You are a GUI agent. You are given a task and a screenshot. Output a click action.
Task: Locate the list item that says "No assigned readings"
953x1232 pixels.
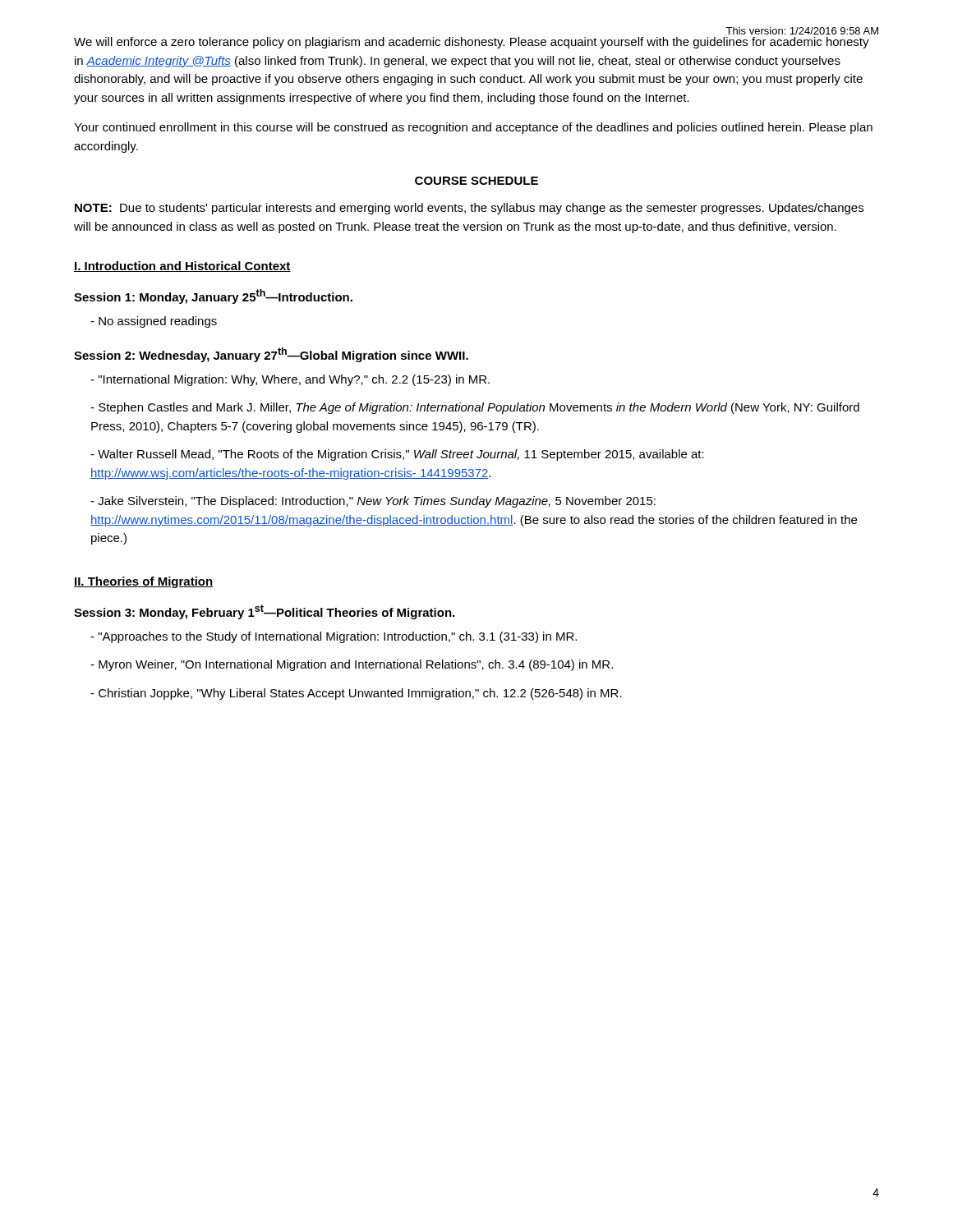[x=154, y=321]
